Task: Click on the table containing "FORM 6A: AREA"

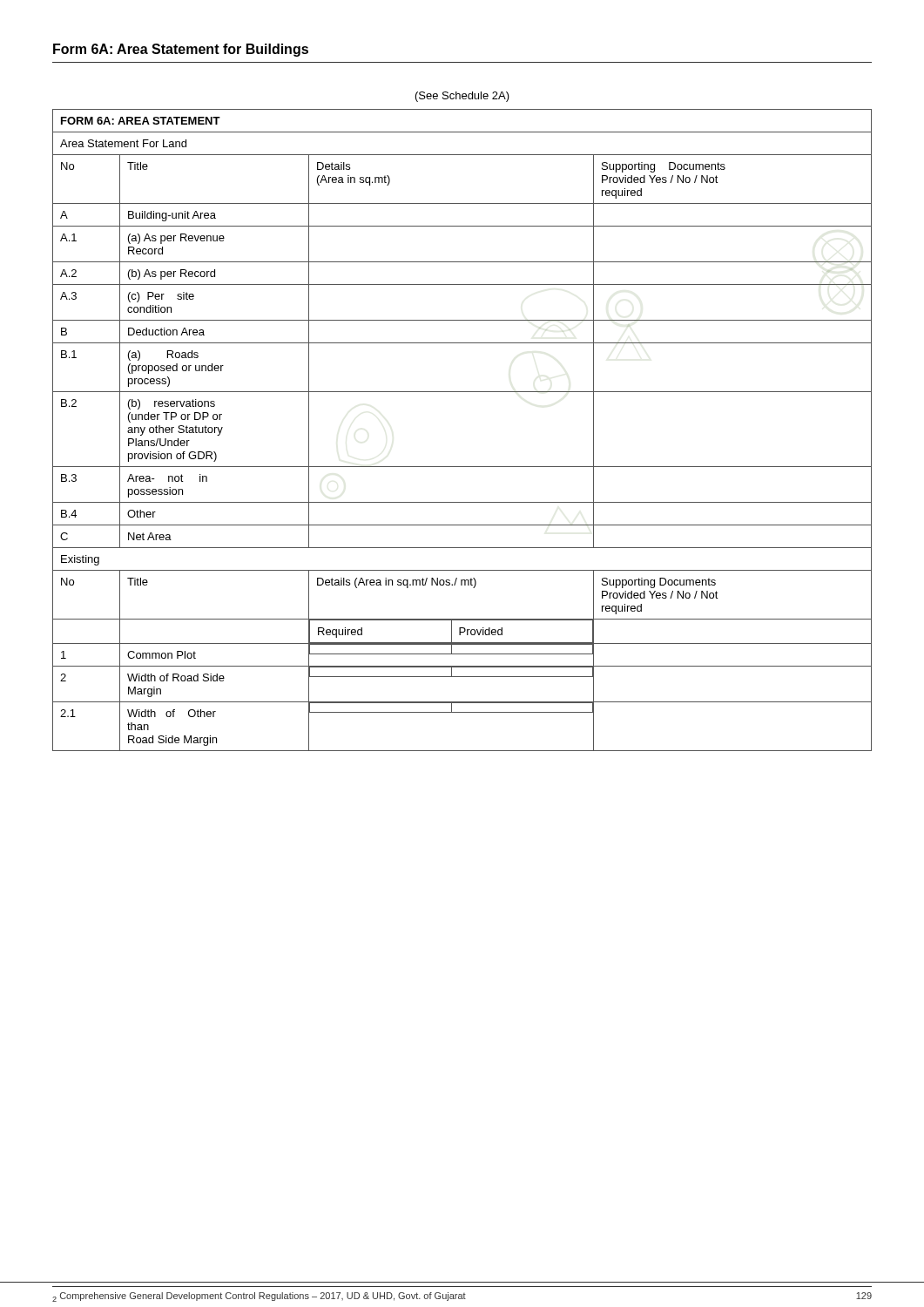Action: pos(462,430)
